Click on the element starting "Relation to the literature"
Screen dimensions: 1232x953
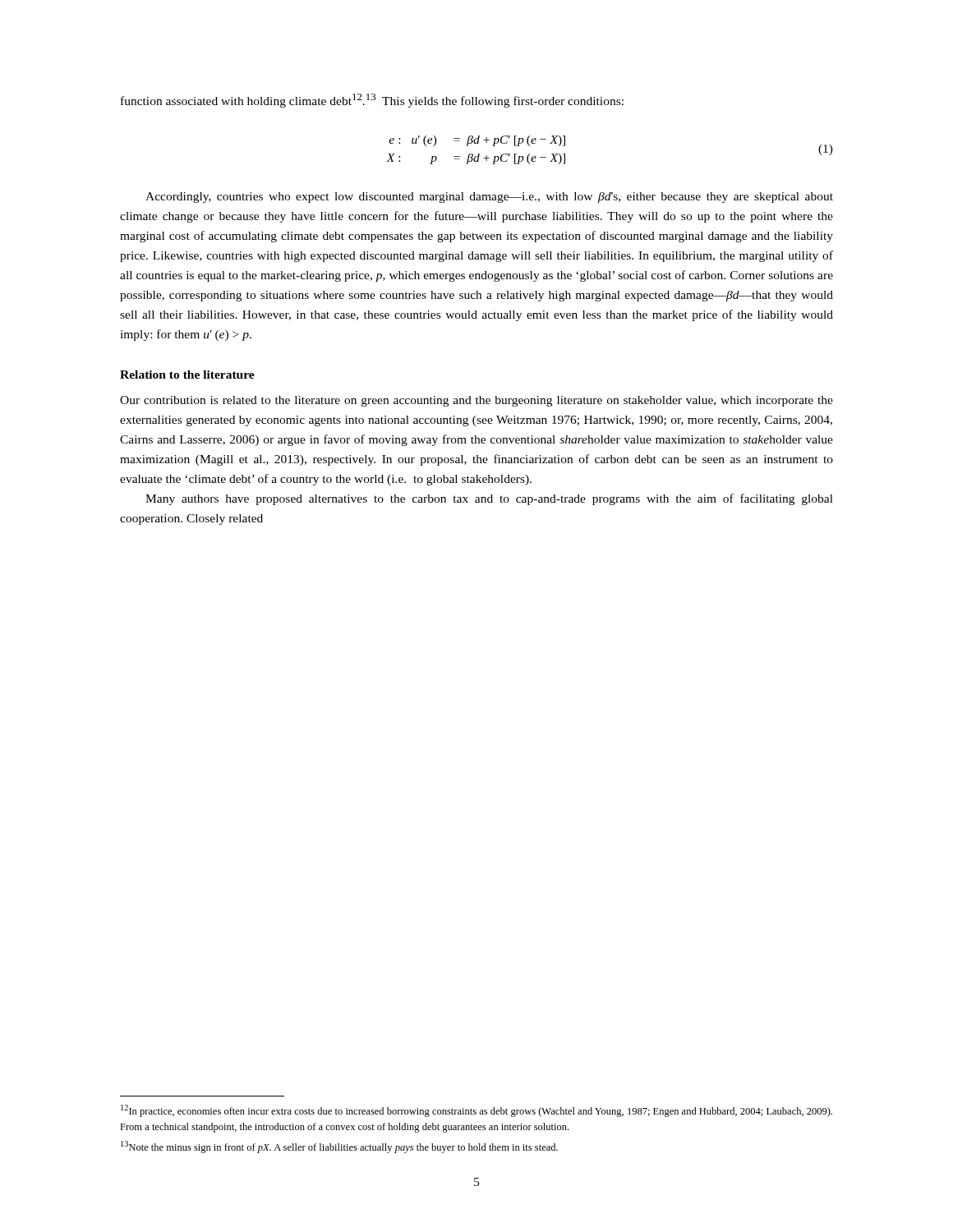pos(187,374)
